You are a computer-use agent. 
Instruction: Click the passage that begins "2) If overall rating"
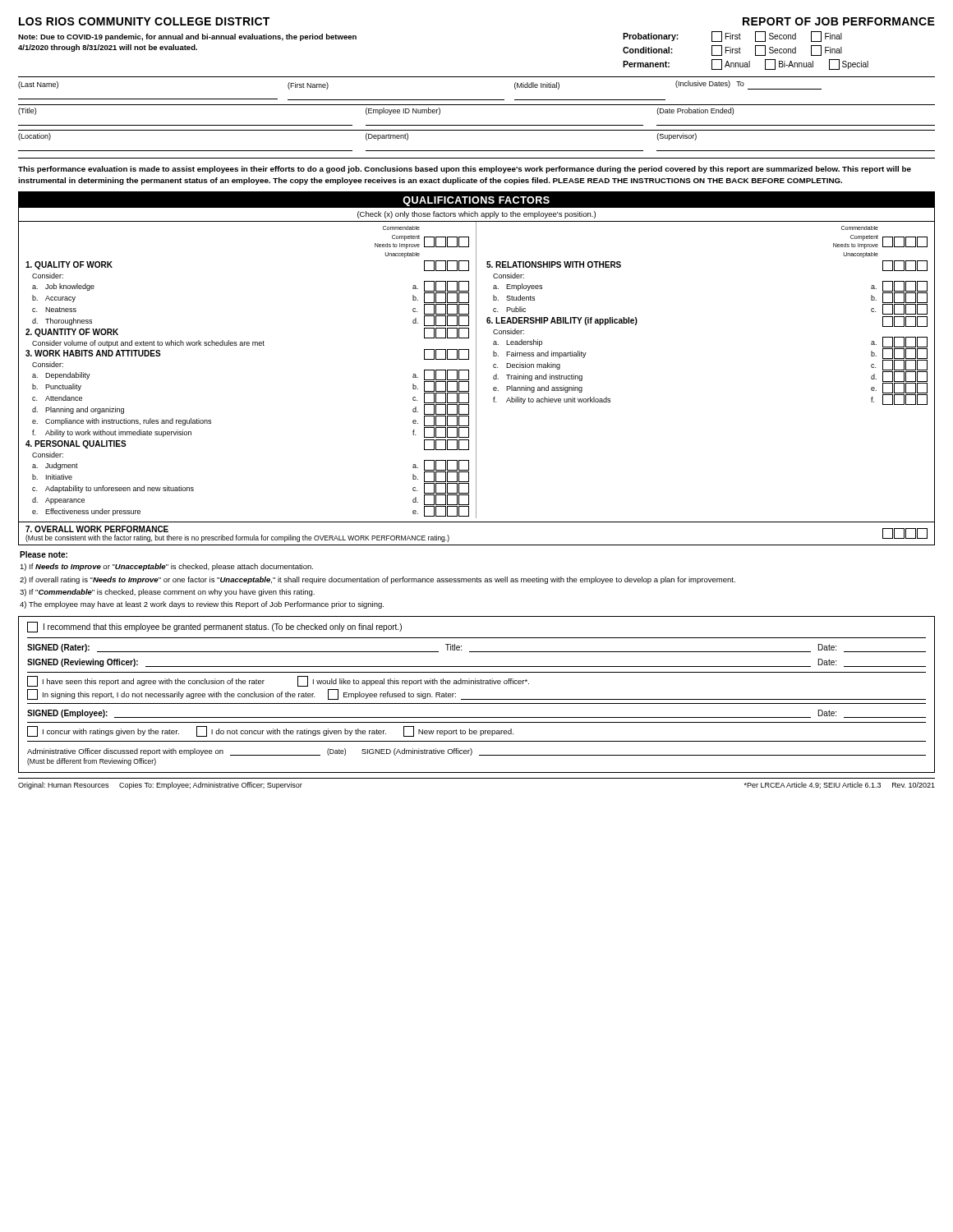point(378,579)
